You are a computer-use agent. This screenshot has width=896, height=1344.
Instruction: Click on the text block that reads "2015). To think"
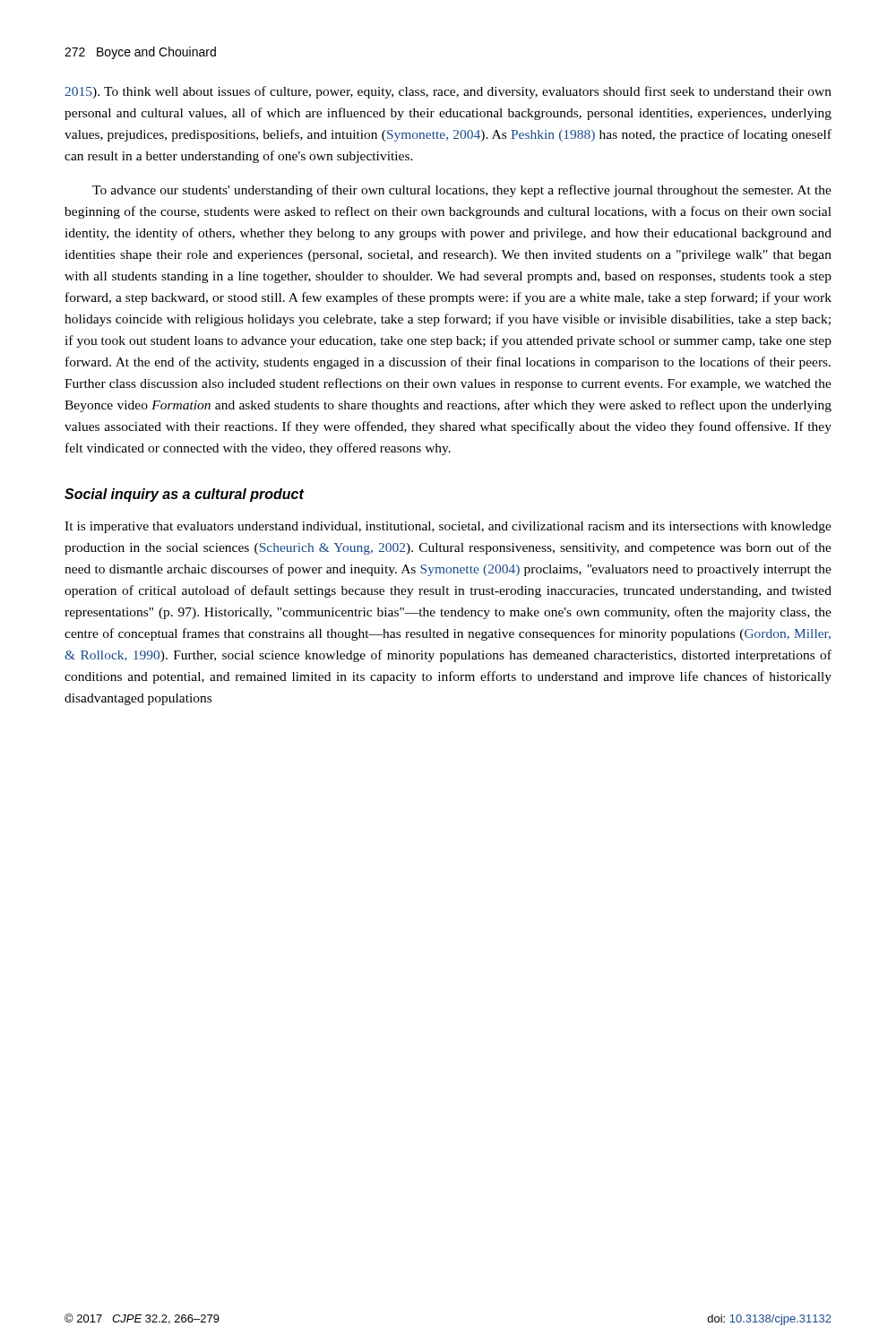[448, 123]
